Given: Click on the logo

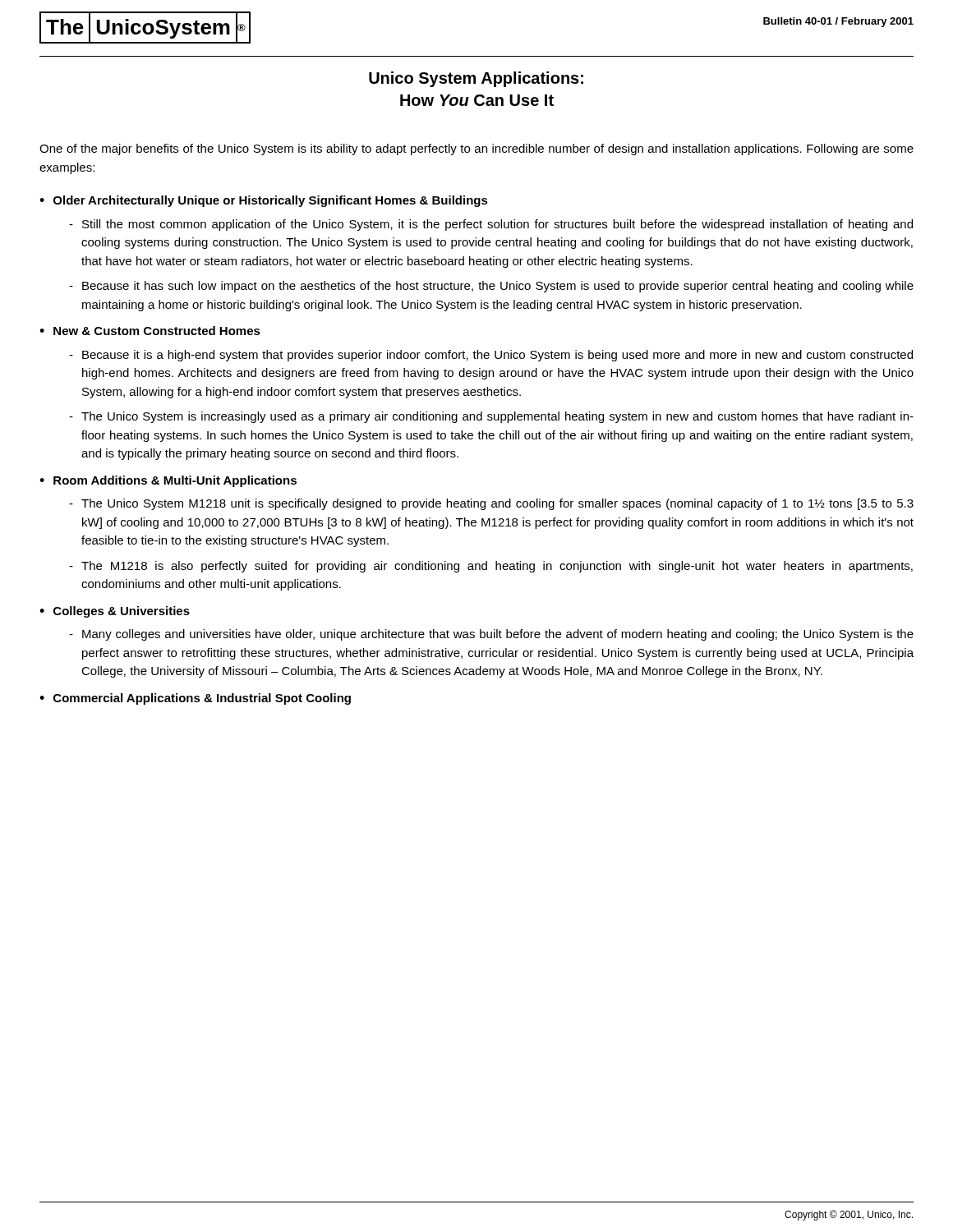Looking at the screenshot, I should pos(145,27).
